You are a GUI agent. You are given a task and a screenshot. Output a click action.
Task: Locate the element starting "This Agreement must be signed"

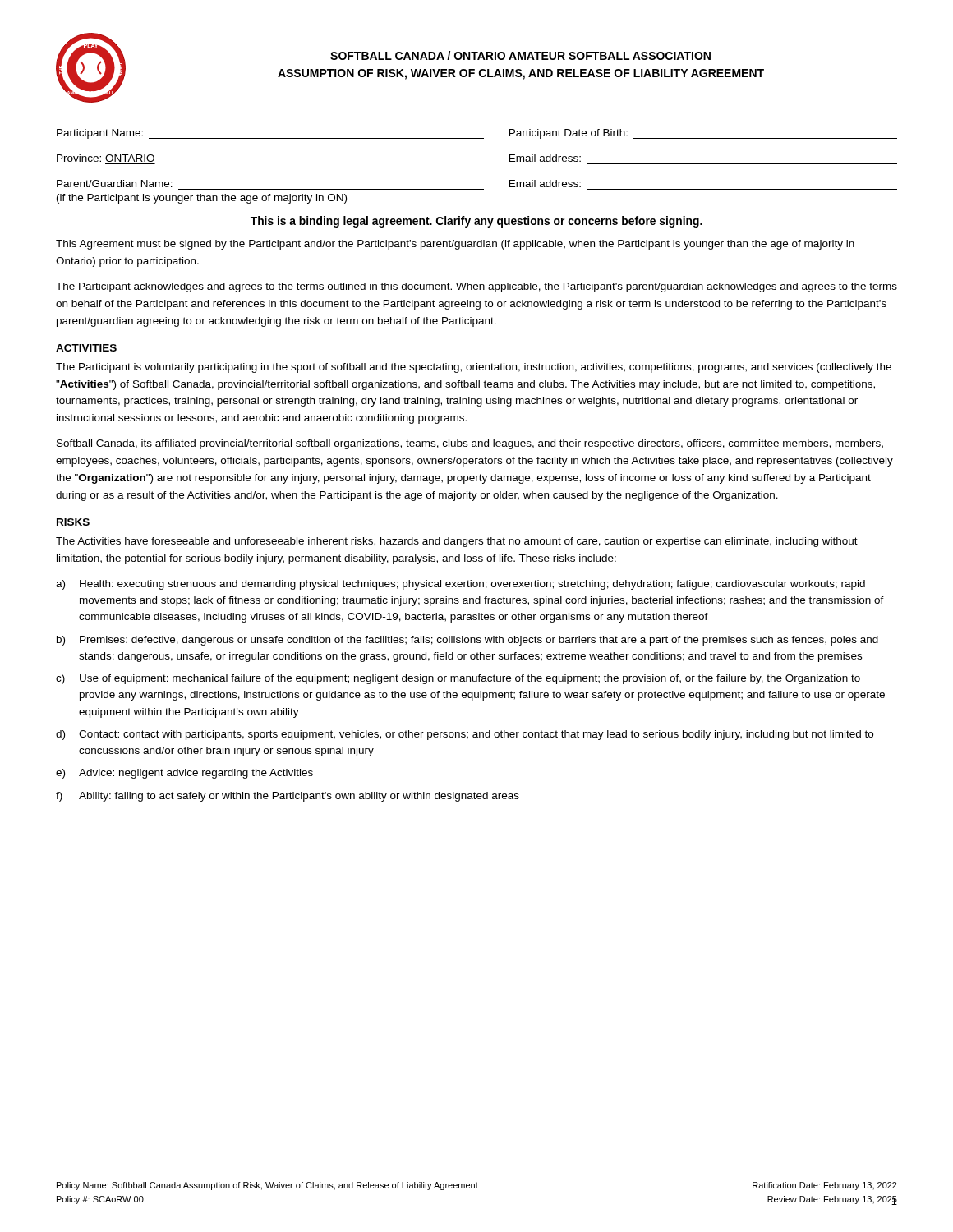(455, 252)
